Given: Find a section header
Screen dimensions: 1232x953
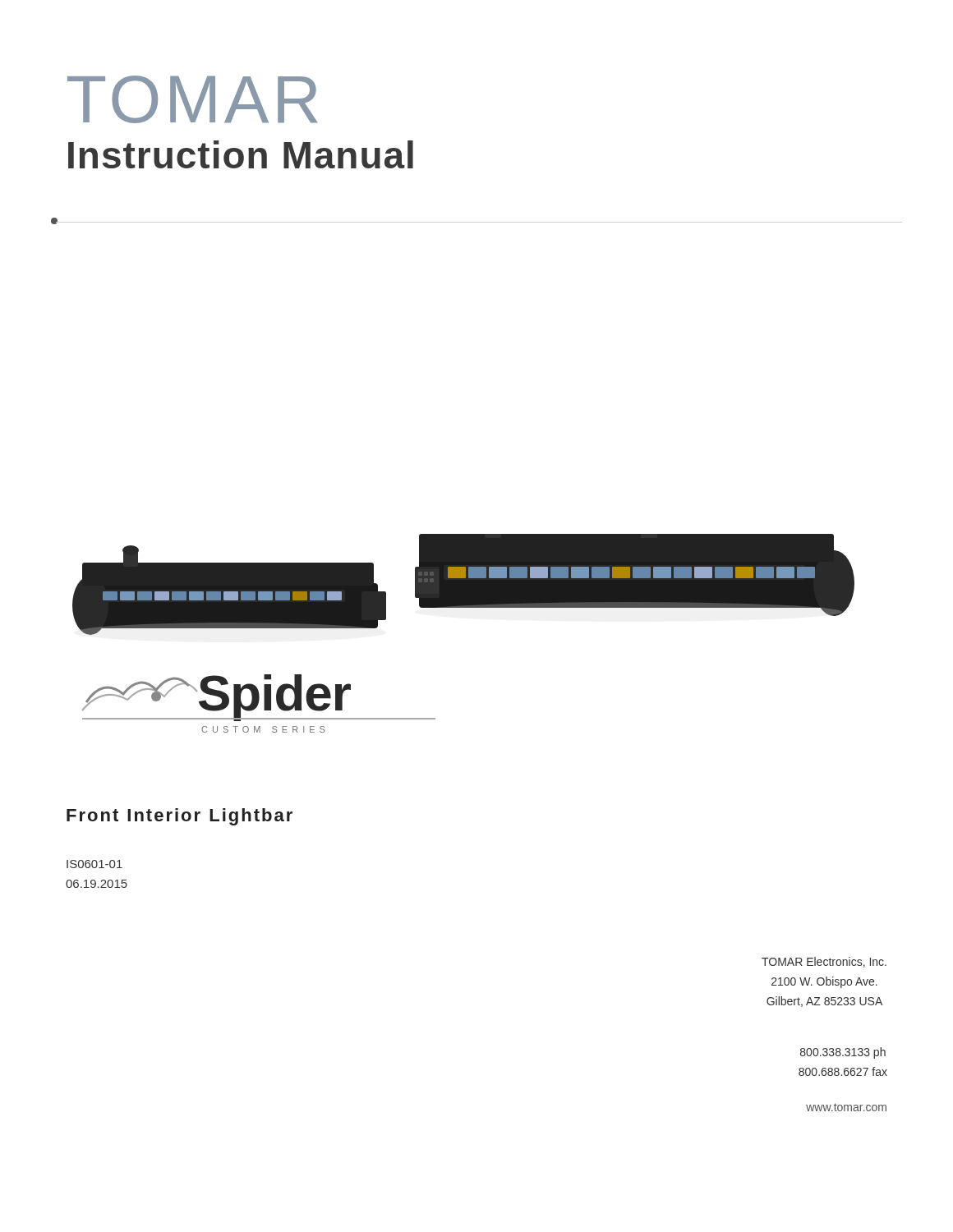Looking at the screenshot, I should 180,815.
